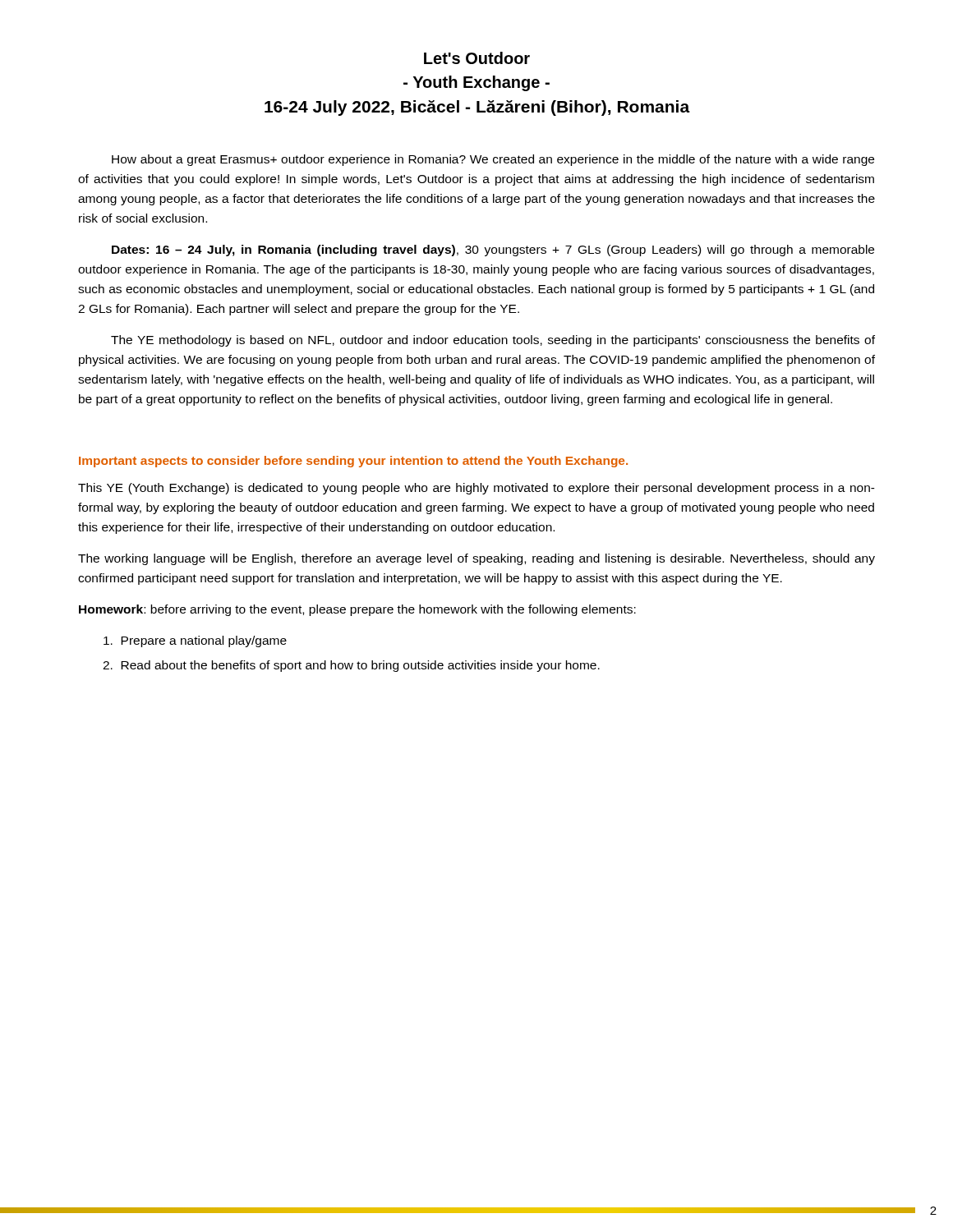
Task: Locate the text block that says "How about a great Erasmus+"
Action: [476, 188]
